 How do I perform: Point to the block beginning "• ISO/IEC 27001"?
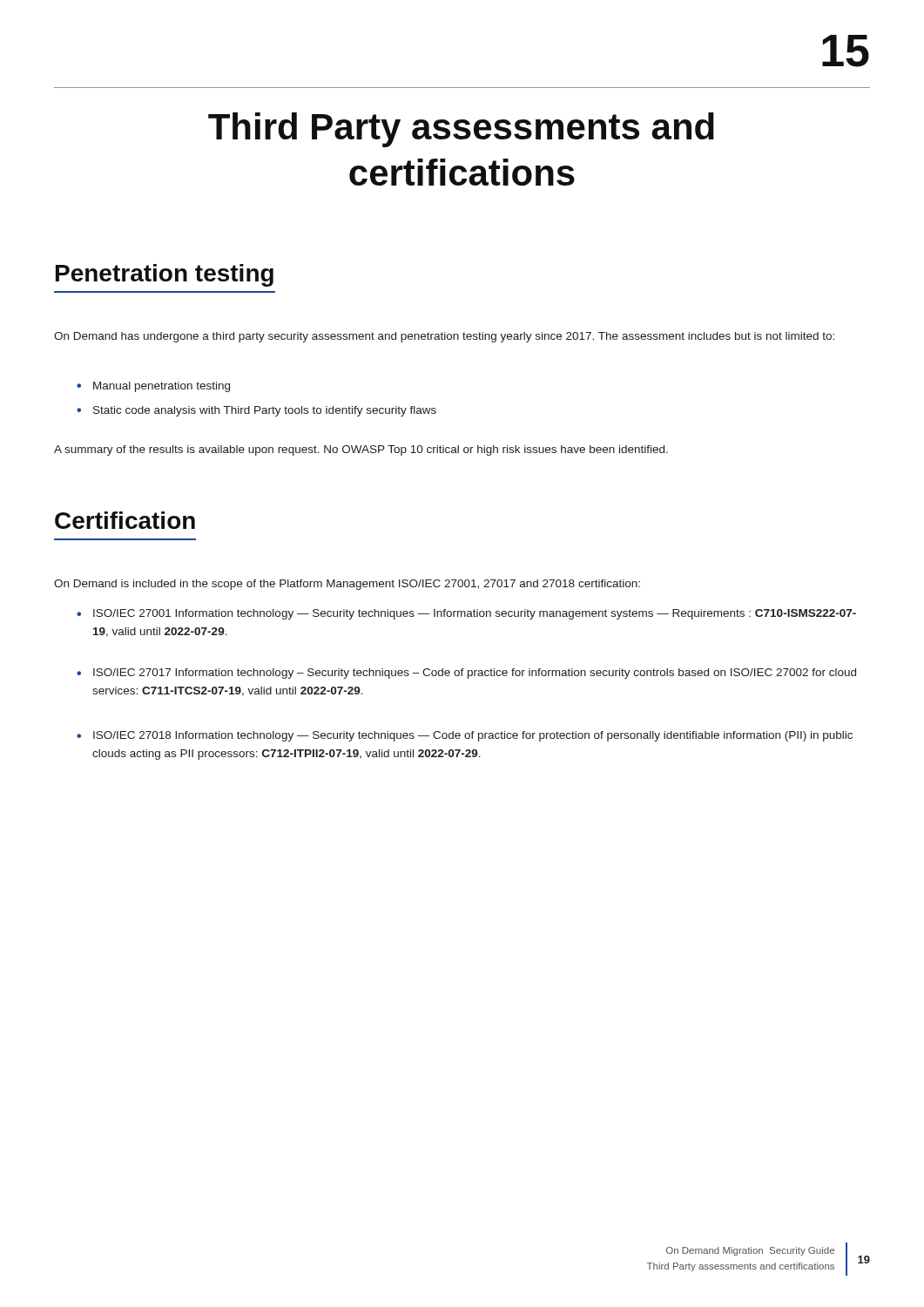[462, 623]
